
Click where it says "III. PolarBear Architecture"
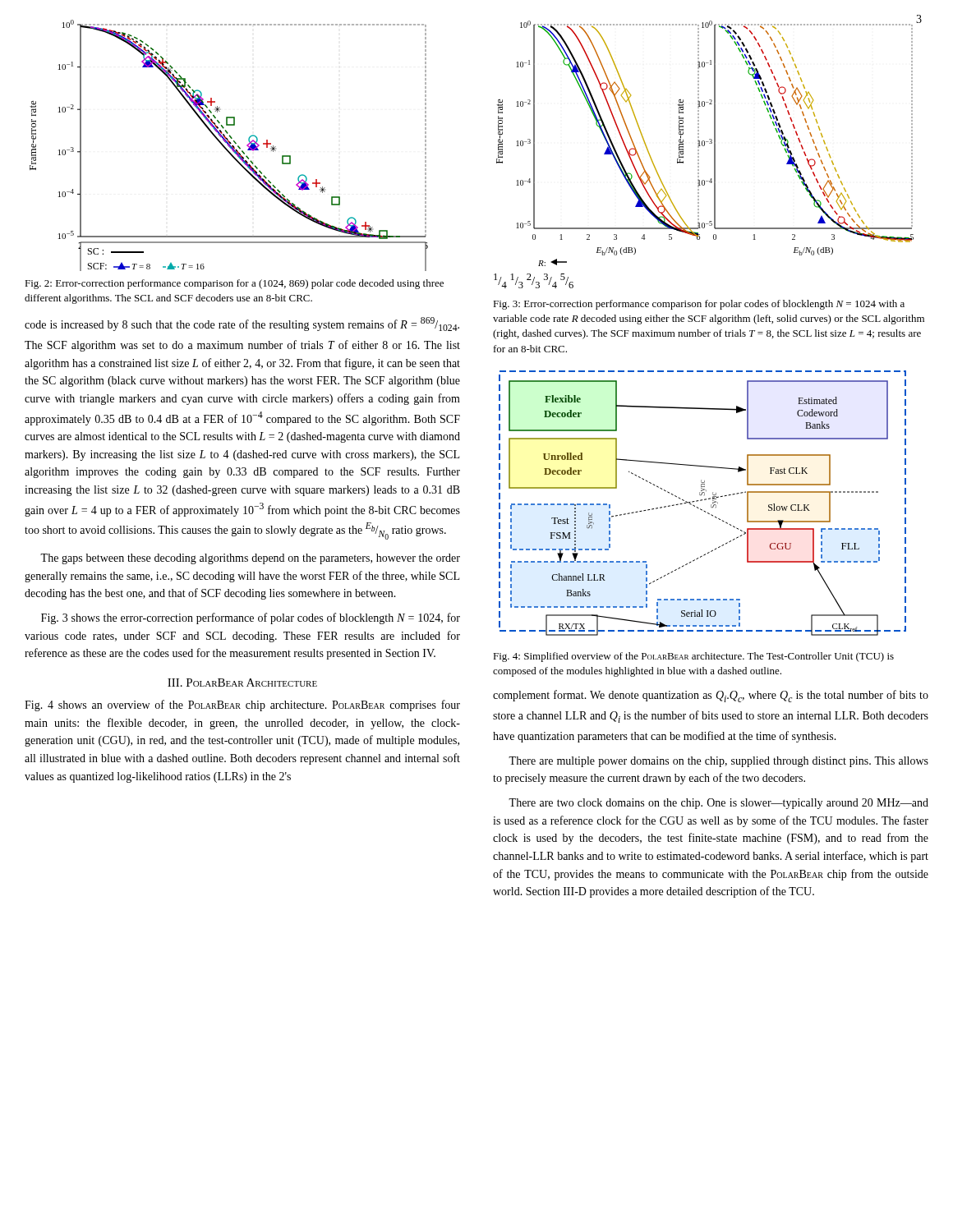click(242, 683)
